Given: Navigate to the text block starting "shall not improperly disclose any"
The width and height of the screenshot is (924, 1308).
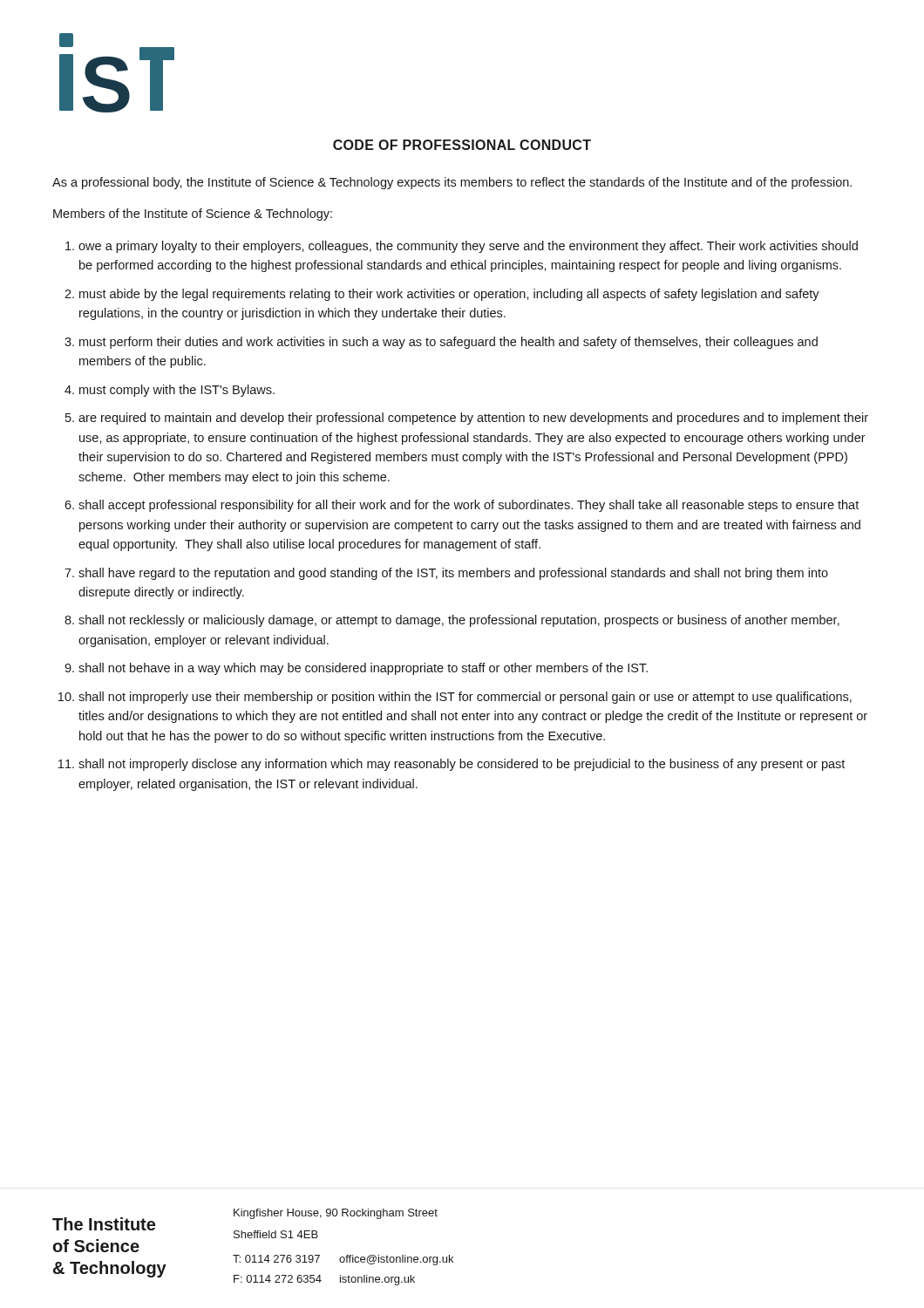Looking at the screenshot, I should click(x=475, y=774).
